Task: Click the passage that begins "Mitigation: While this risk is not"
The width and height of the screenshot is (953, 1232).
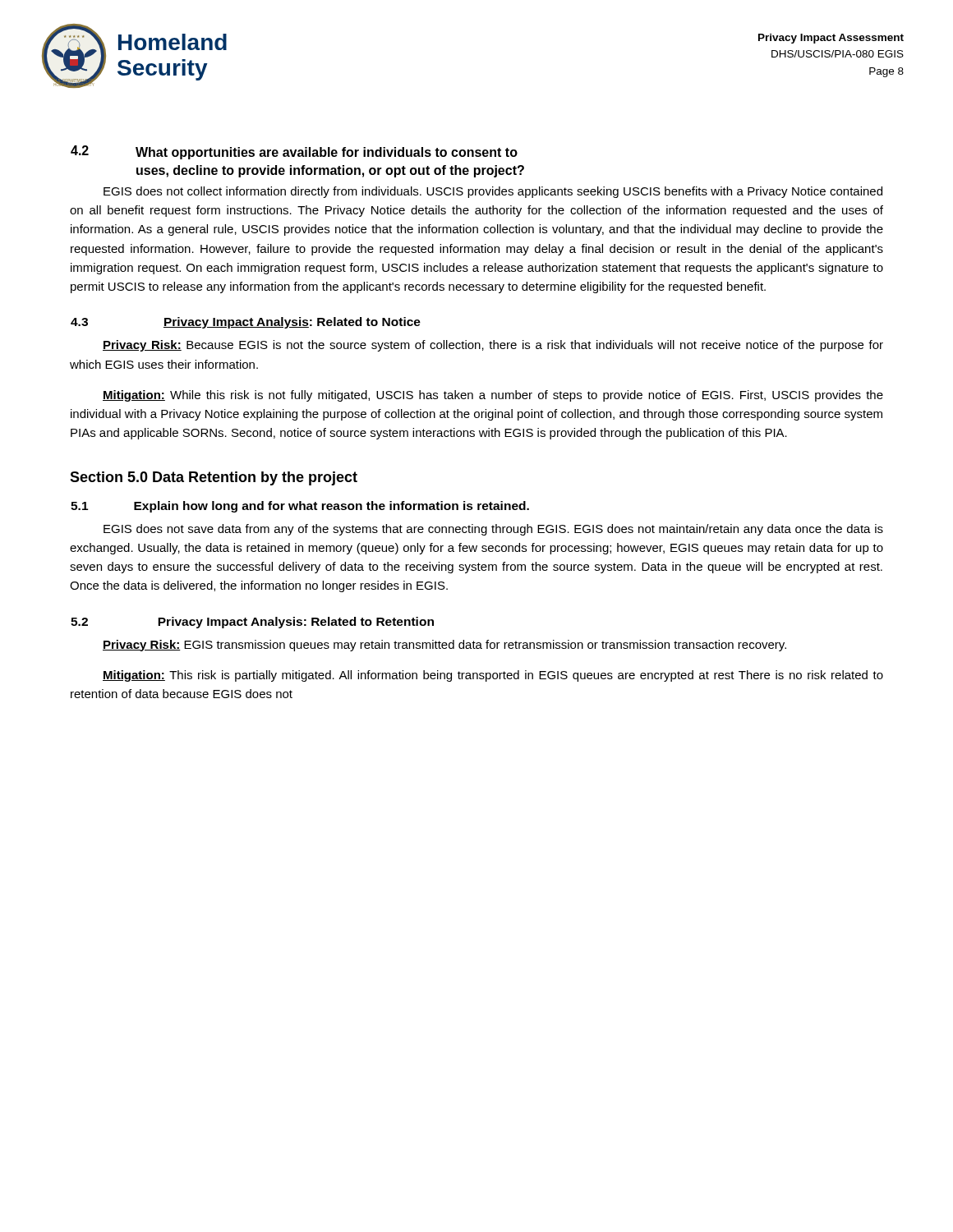Action: pyautogui.click(x=476, y=414)
